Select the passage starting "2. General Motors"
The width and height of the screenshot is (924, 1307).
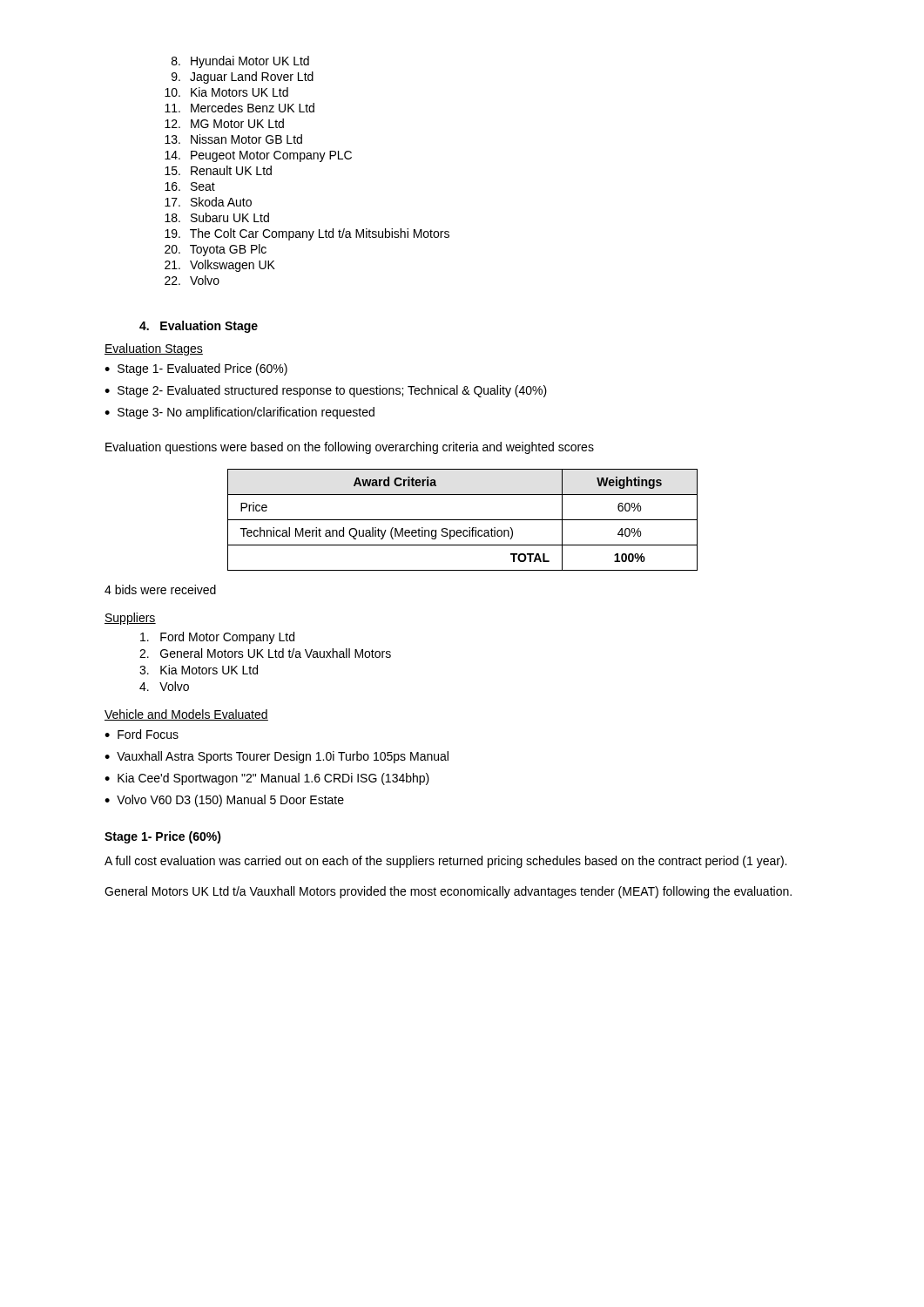pyautogui.click(x=265, y=654)
